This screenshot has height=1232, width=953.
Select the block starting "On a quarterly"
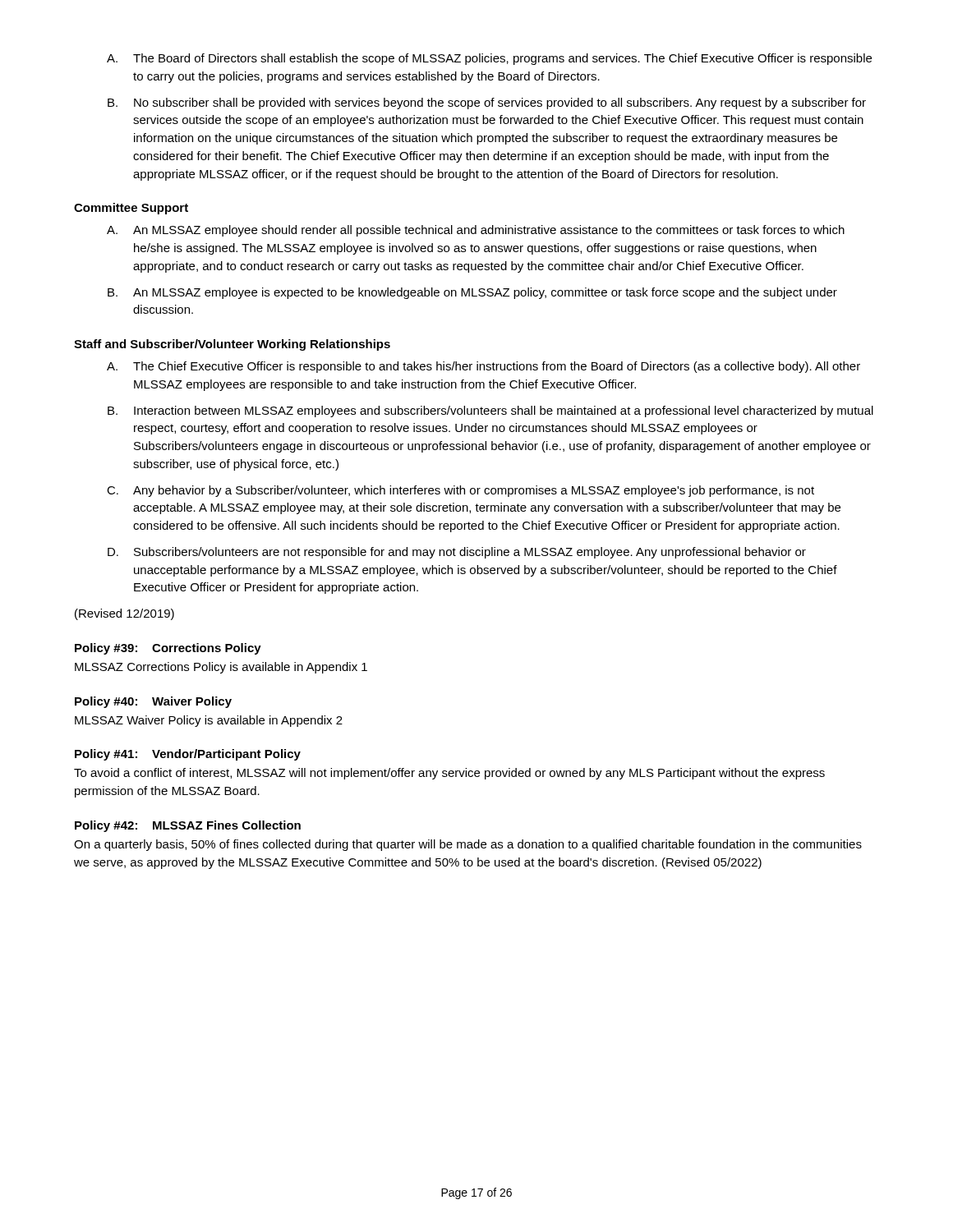(x=468, y=853)
